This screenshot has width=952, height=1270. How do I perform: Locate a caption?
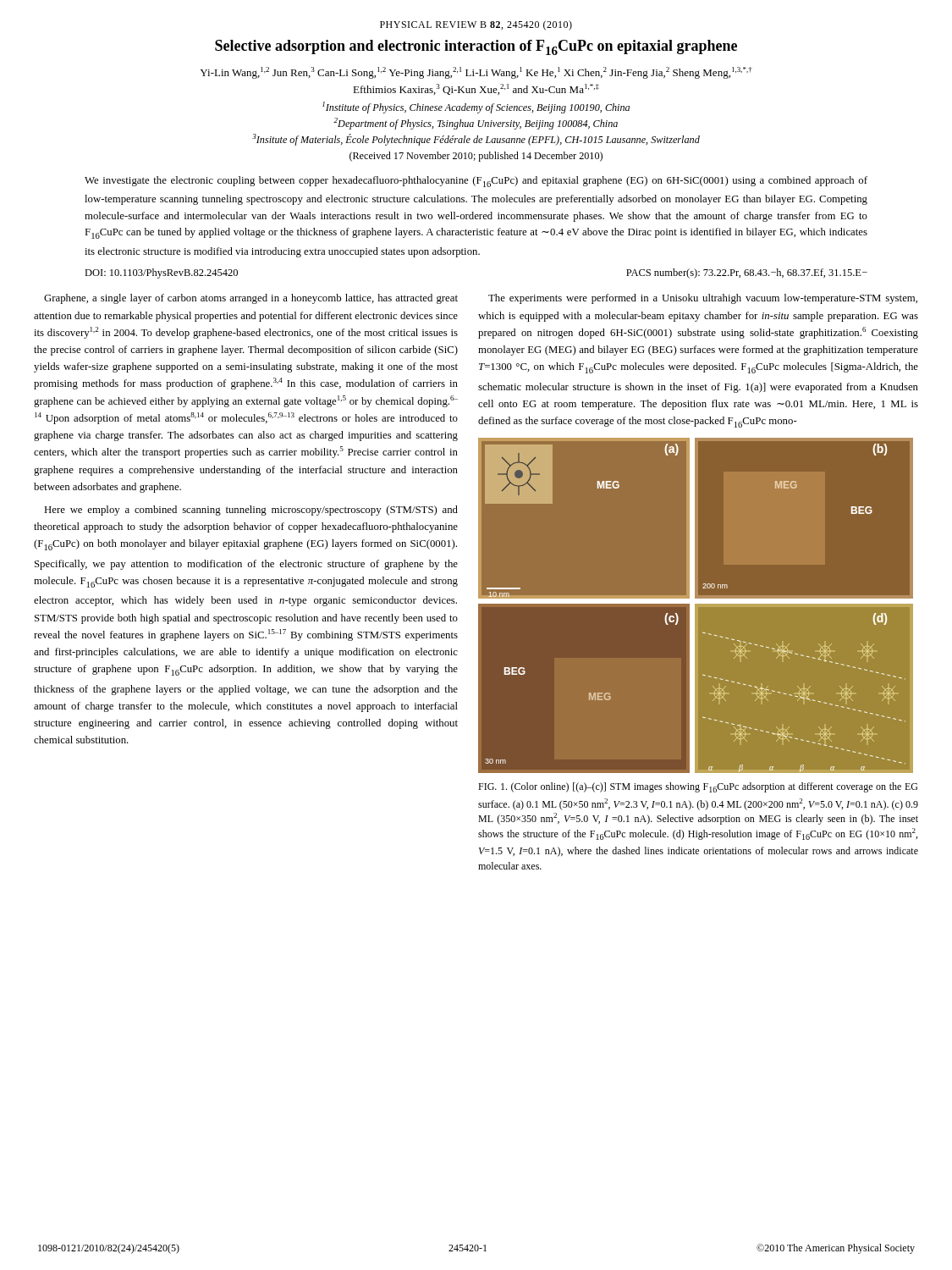pyautogui.click(x=698, y=827)
